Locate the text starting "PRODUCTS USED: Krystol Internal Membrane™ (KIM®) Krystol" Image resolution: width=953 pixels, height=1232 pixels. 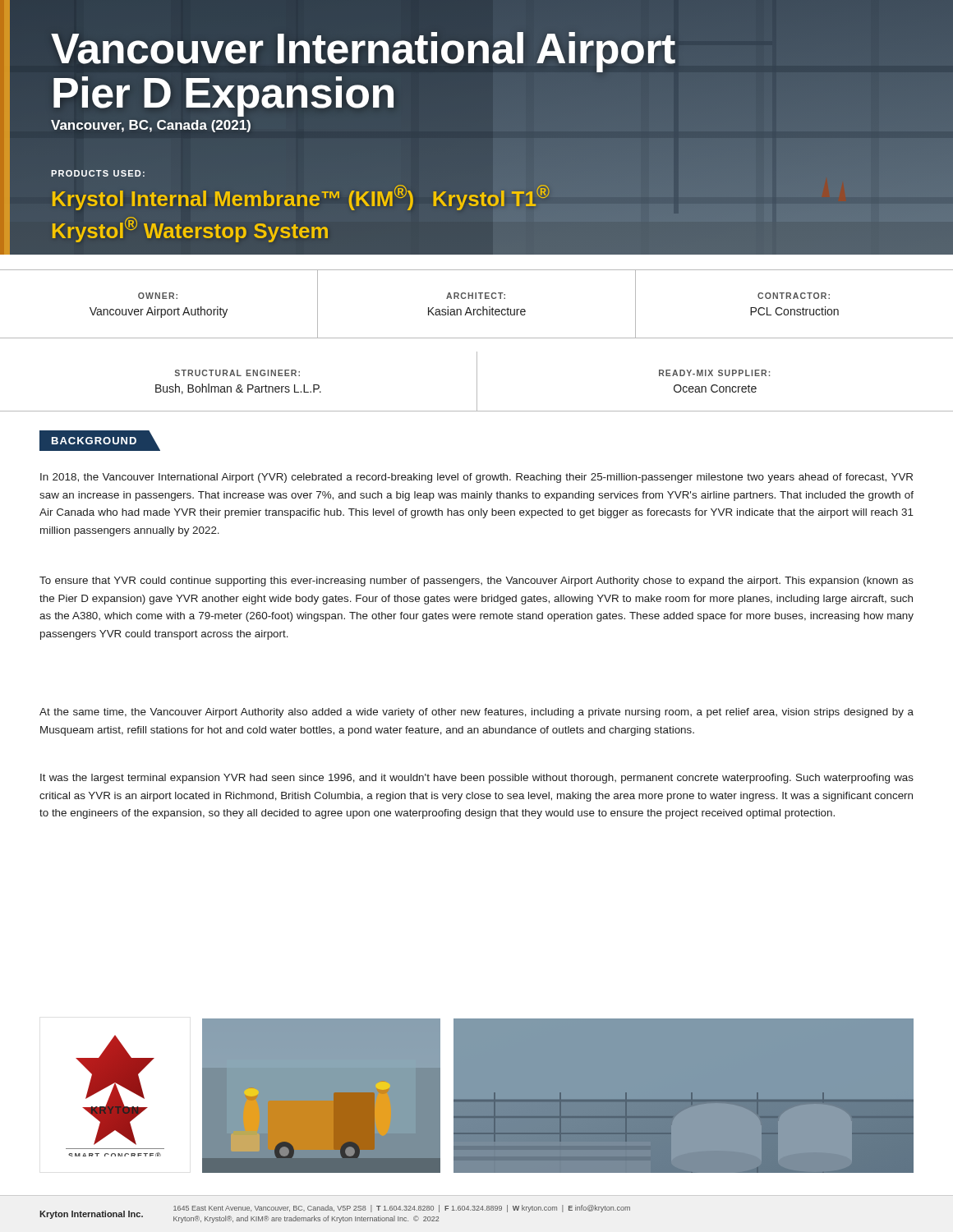(300, 207)
